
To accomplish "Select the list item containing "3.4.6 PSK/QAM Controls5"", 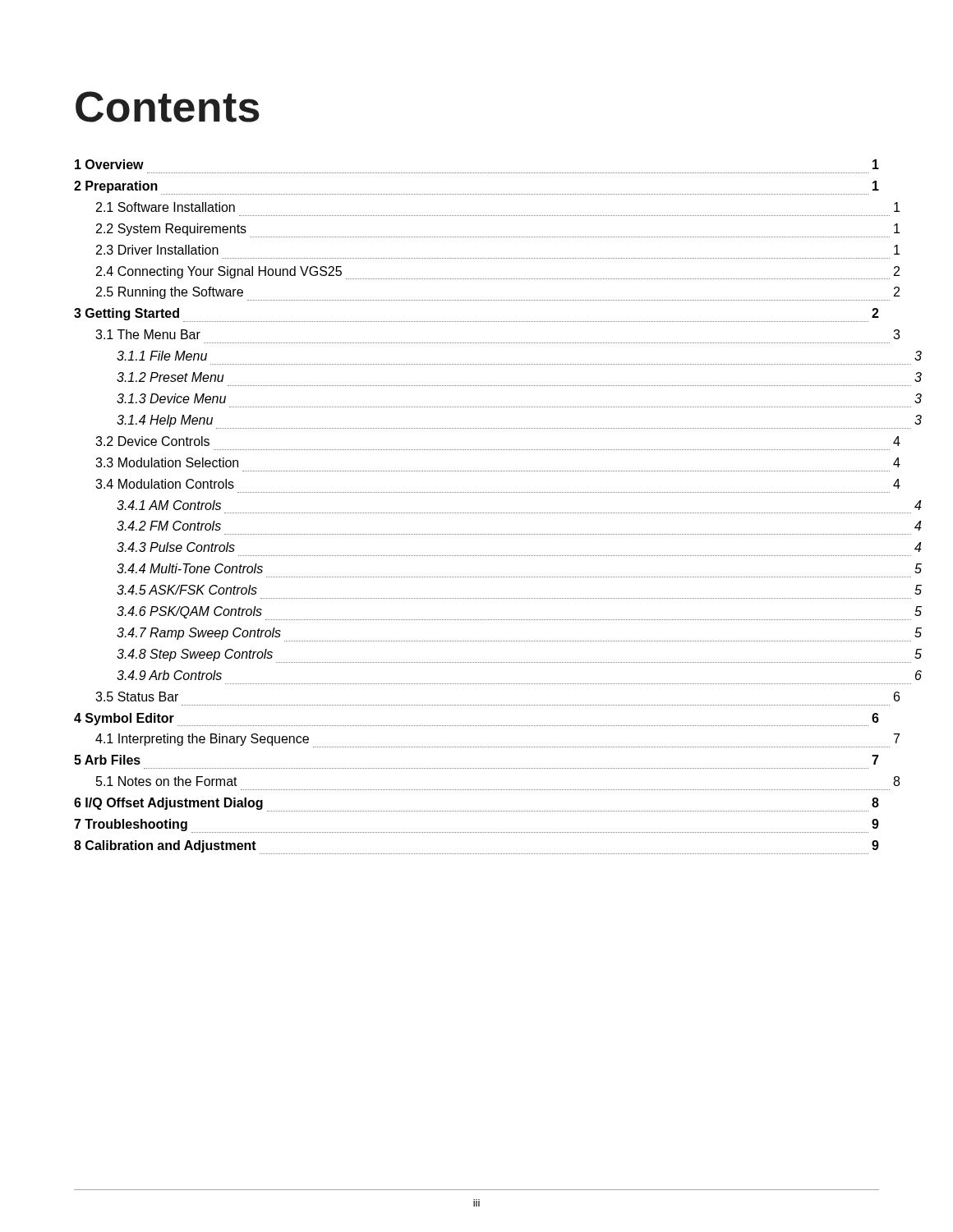I will tap(519, 612).
